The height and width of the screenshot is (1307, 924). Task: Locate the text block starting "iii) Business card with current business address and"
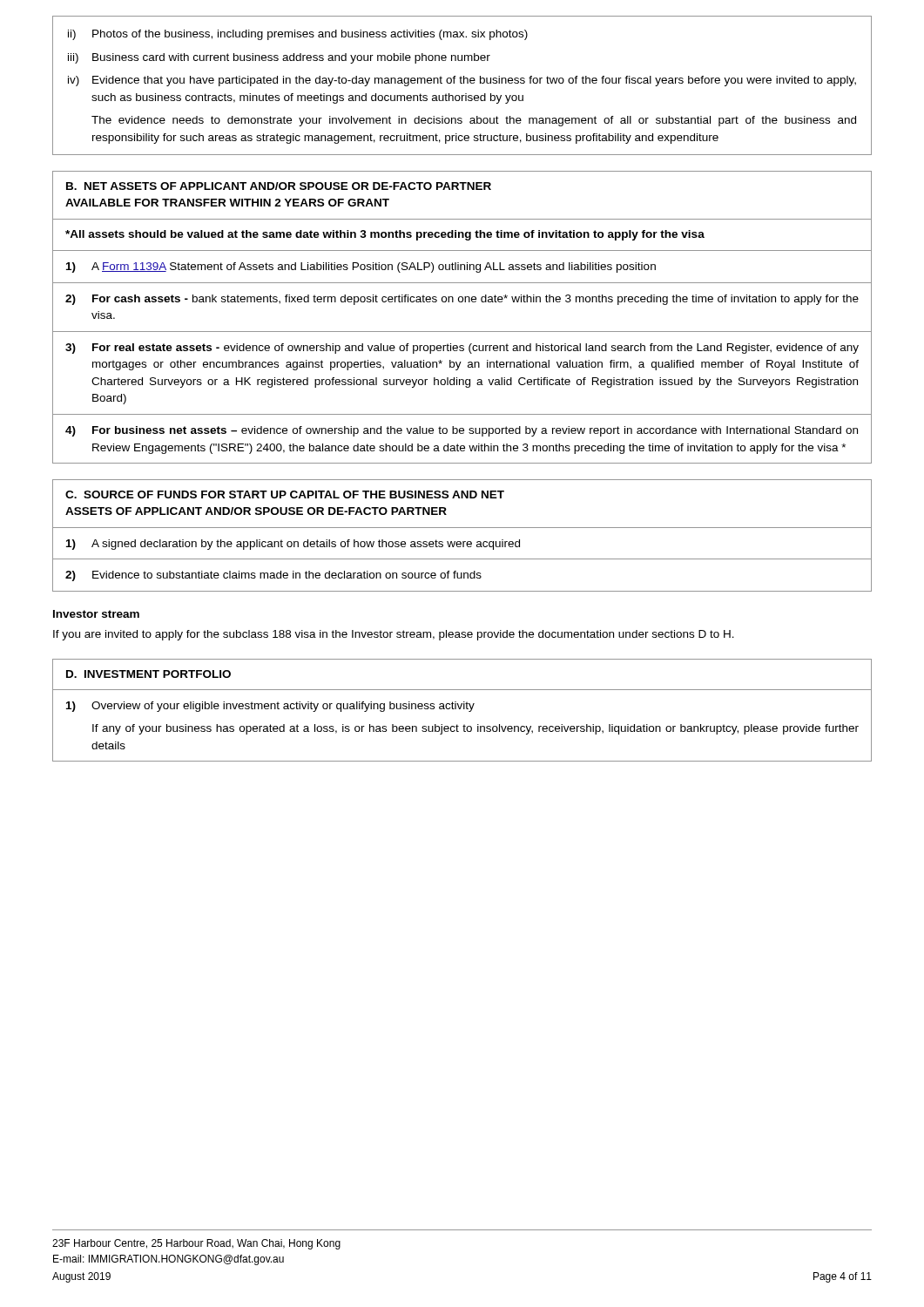[462, 57]
